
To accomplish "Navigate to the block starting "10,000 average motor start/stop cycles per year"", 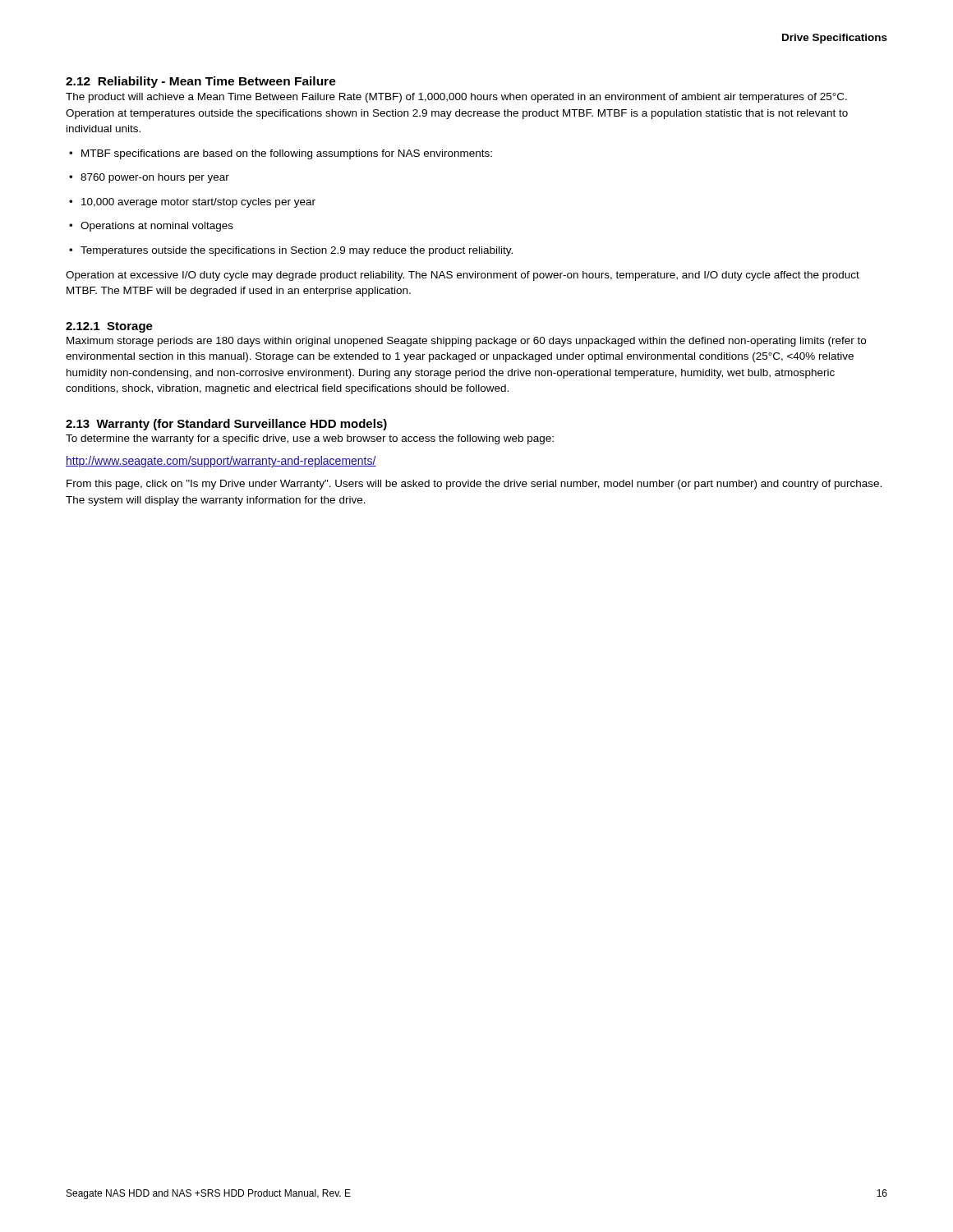I will 192,203.
